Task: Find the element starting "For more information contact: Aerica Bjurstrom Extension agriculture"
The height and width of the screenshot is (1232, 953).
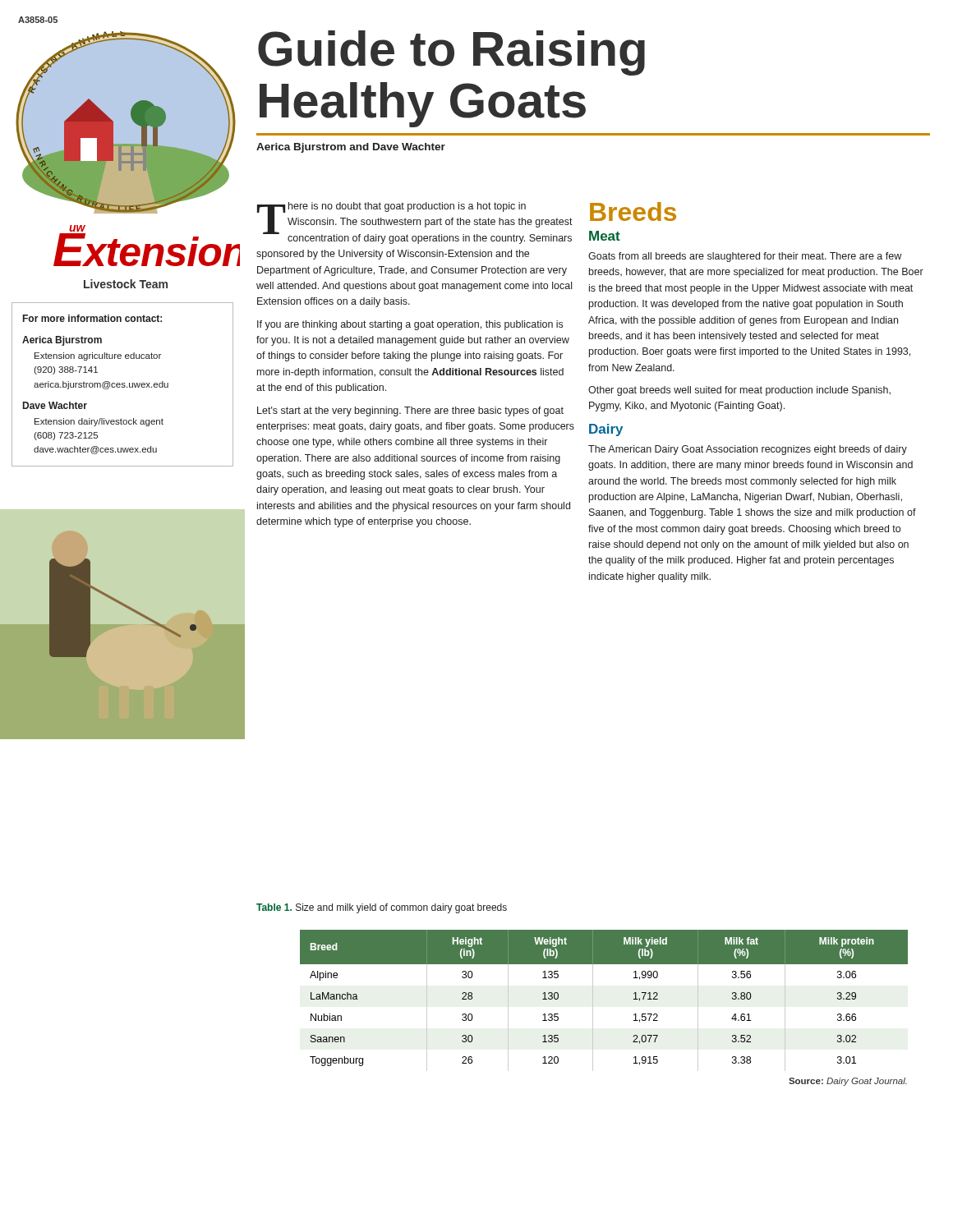Action: pos(122,384)
